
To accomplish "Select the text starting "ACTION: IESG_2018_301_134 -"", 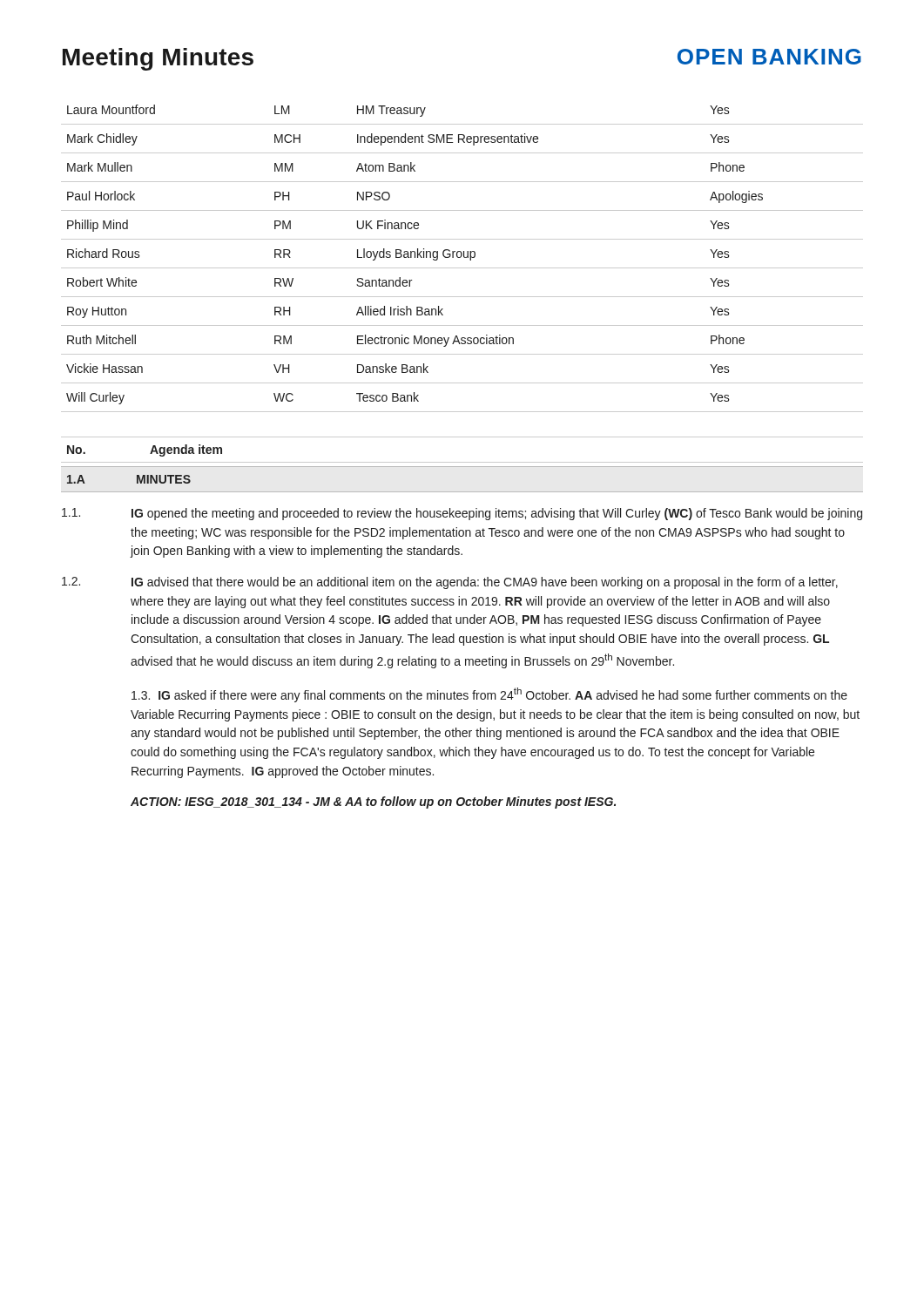I will point(497,802).
